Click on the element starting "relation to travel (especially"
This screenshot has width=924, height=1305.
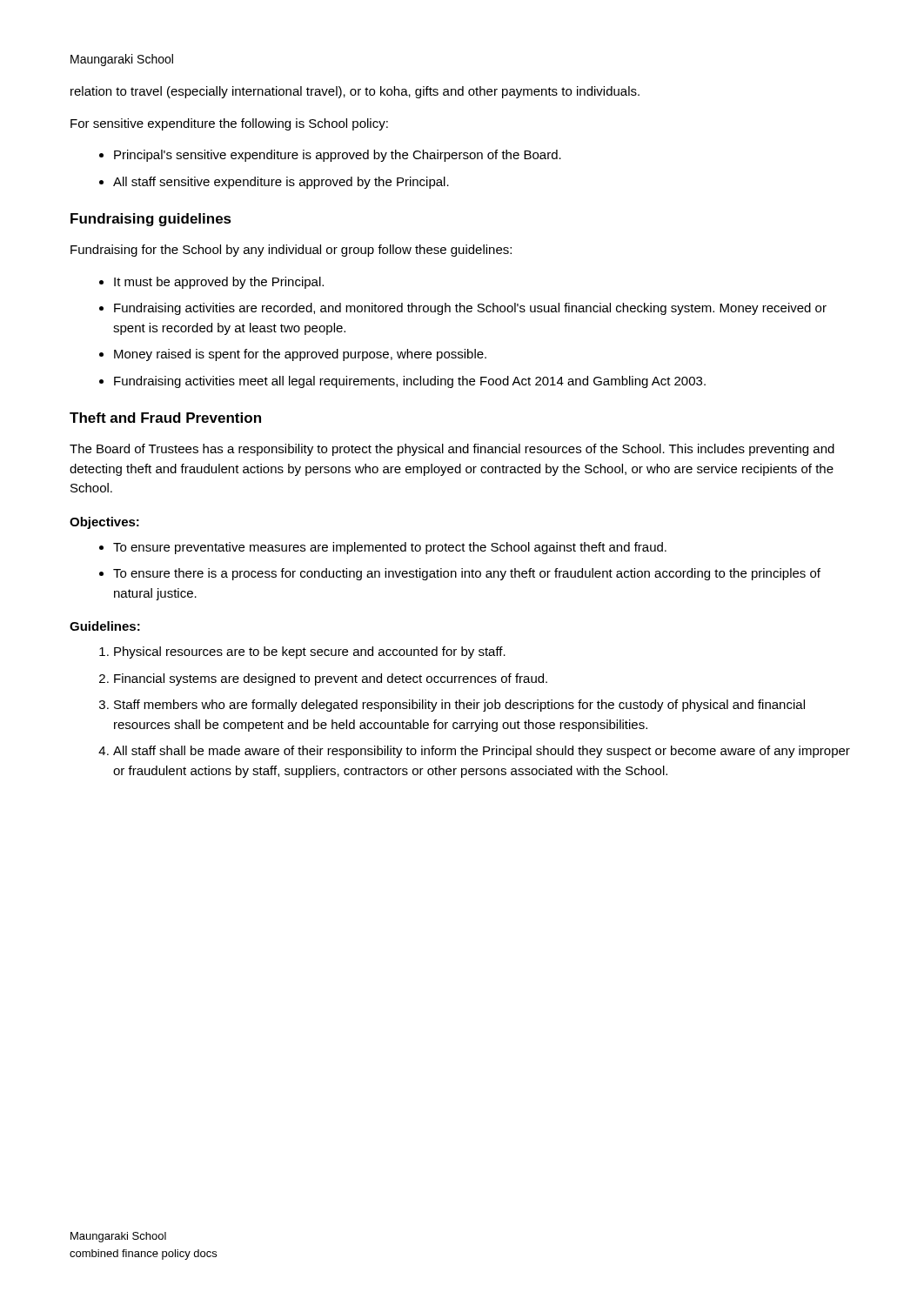pos(355,91)
